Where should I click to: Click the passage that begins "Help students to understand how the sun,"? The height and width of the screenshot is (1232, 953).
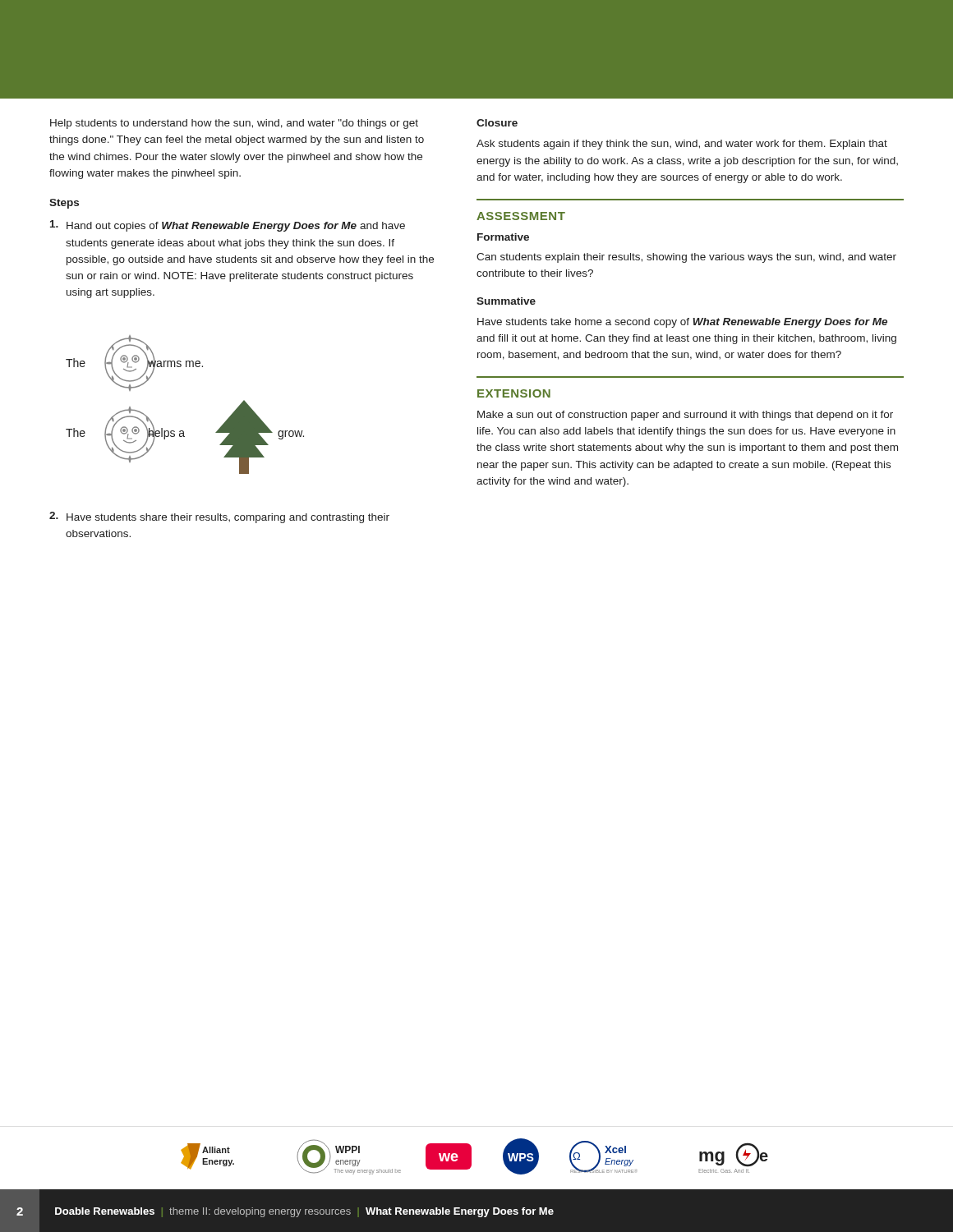point(242,148)
